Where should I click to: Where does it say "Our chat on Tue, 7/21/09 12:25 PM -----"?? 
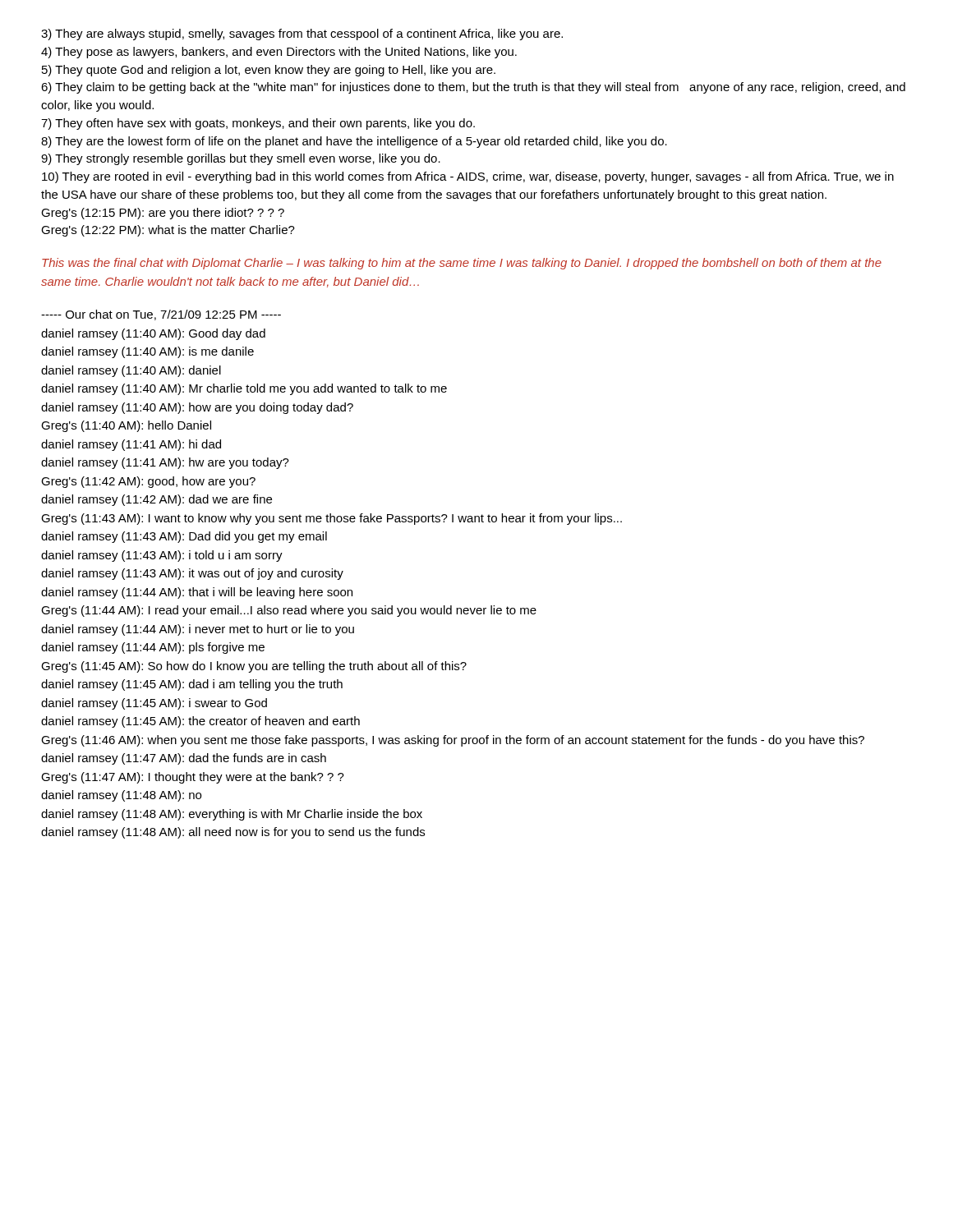[x=161, y=314]
